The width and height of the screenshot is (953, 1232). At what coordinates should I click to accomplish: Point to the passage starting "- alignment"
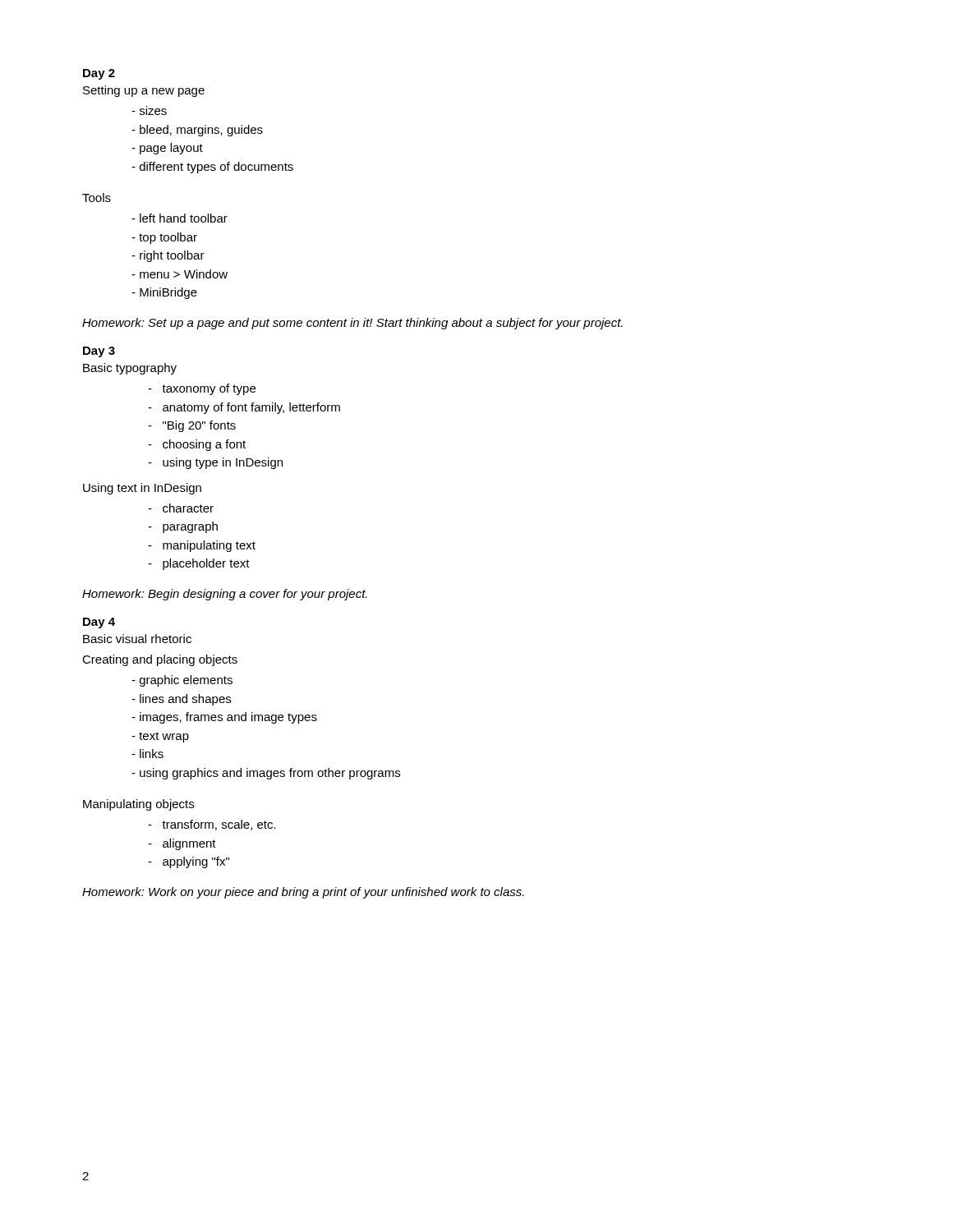click(x=182, y=843)
